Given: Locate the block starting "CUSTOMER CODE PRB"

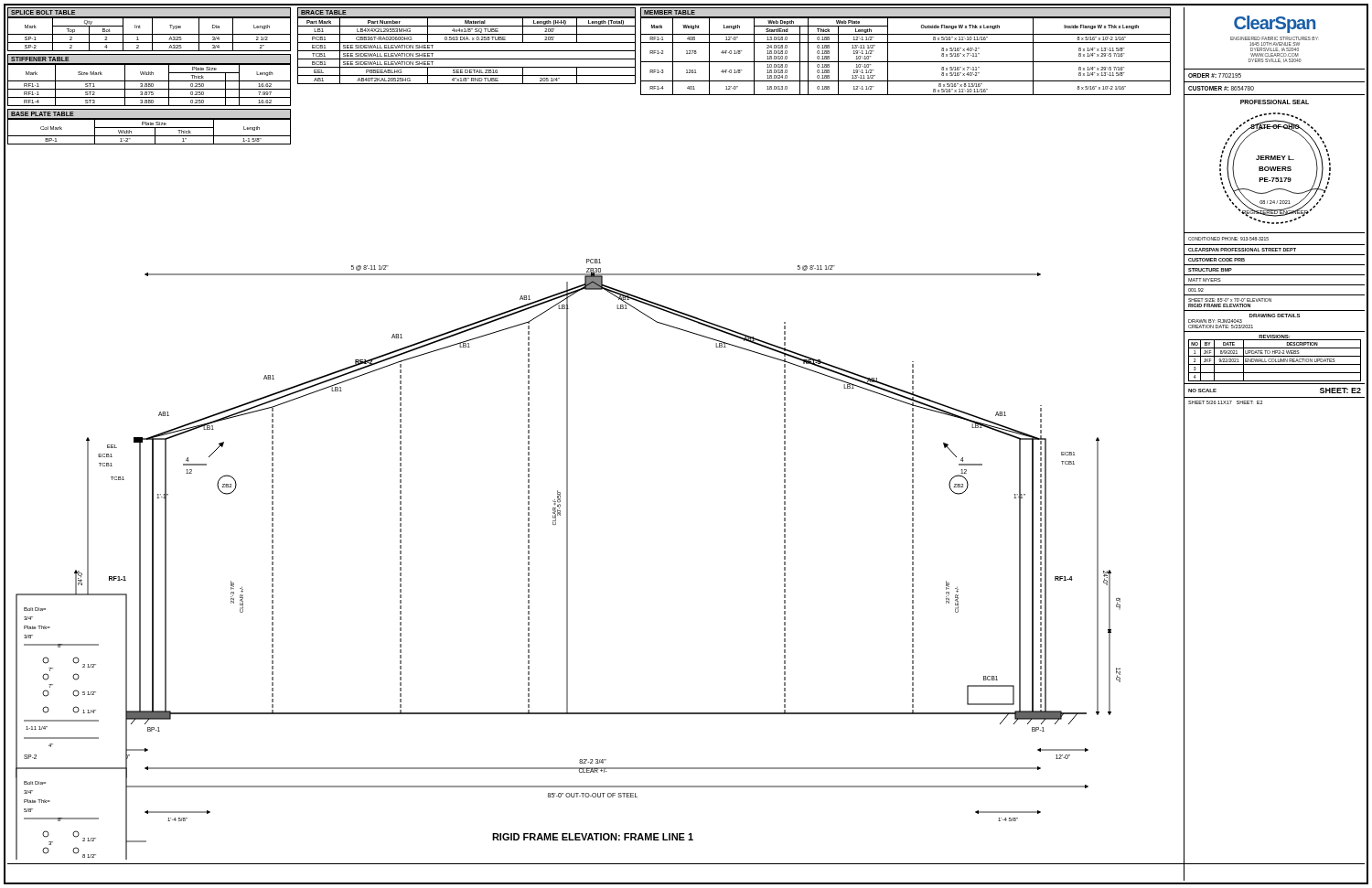Looking at the screenshot, I should [1216, 260].
